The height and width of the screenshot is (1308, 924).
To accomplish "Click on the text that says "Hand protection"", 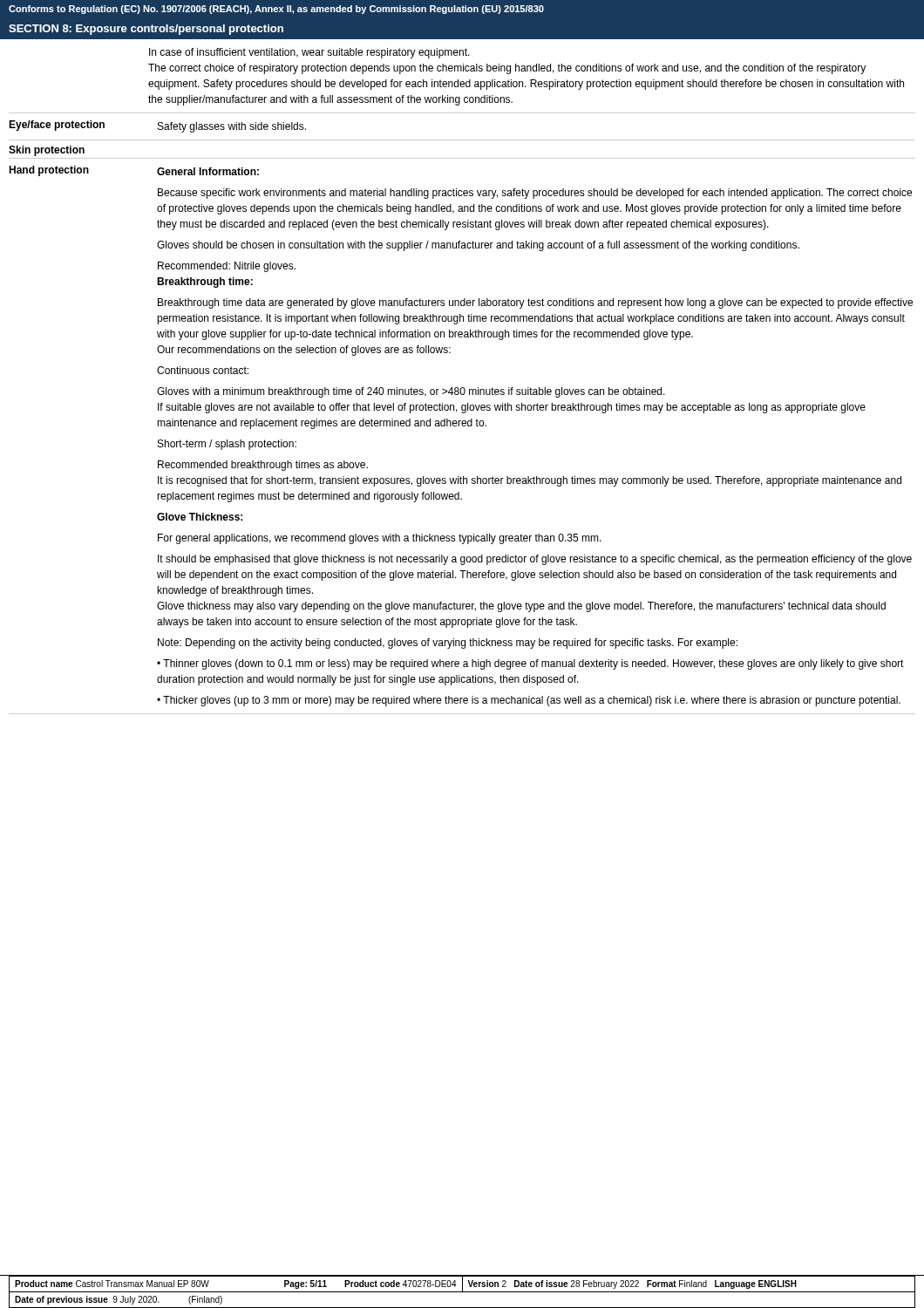I will coord(49,170).
